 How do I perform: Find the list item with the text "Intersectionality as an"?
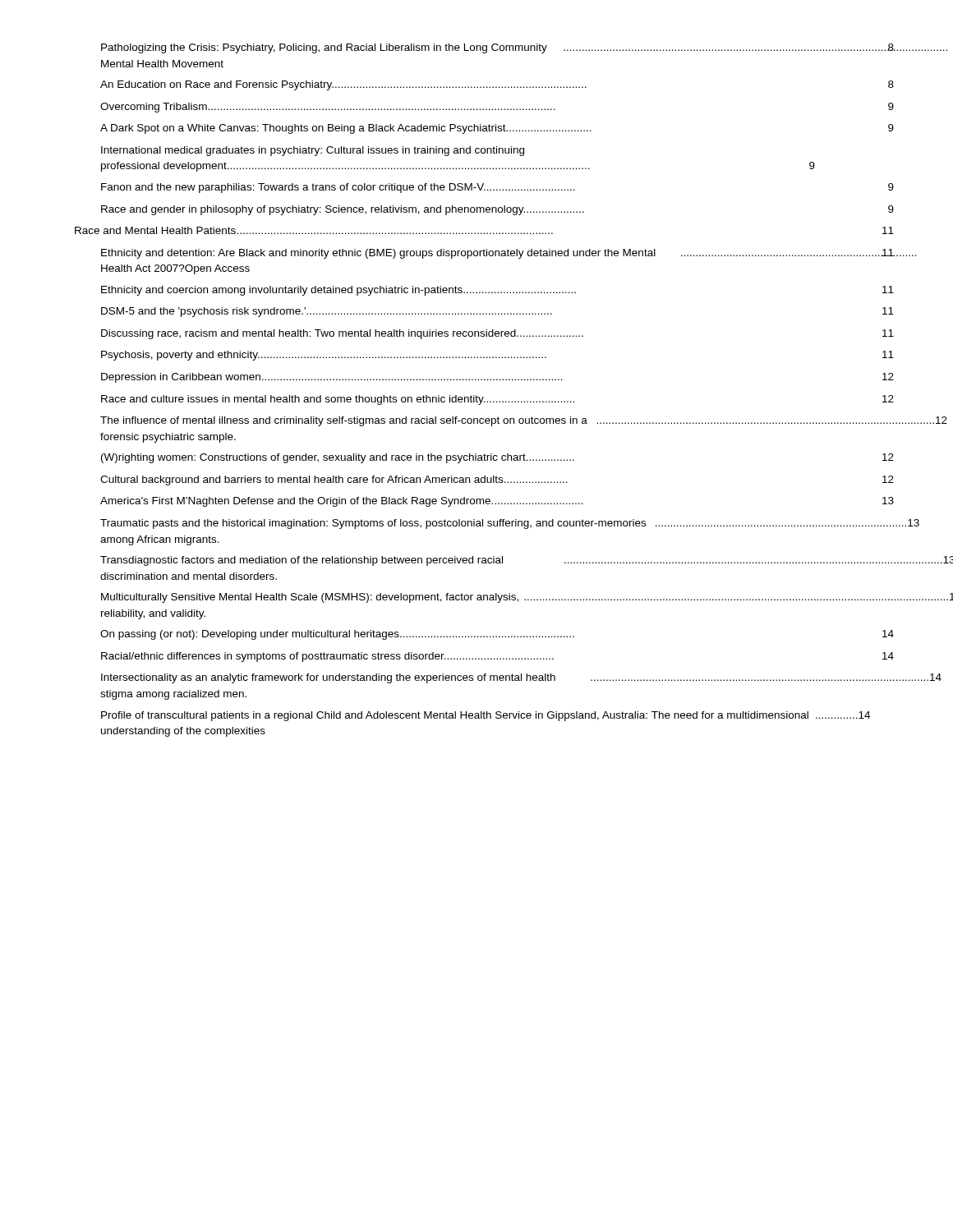(x=484, y=686)
